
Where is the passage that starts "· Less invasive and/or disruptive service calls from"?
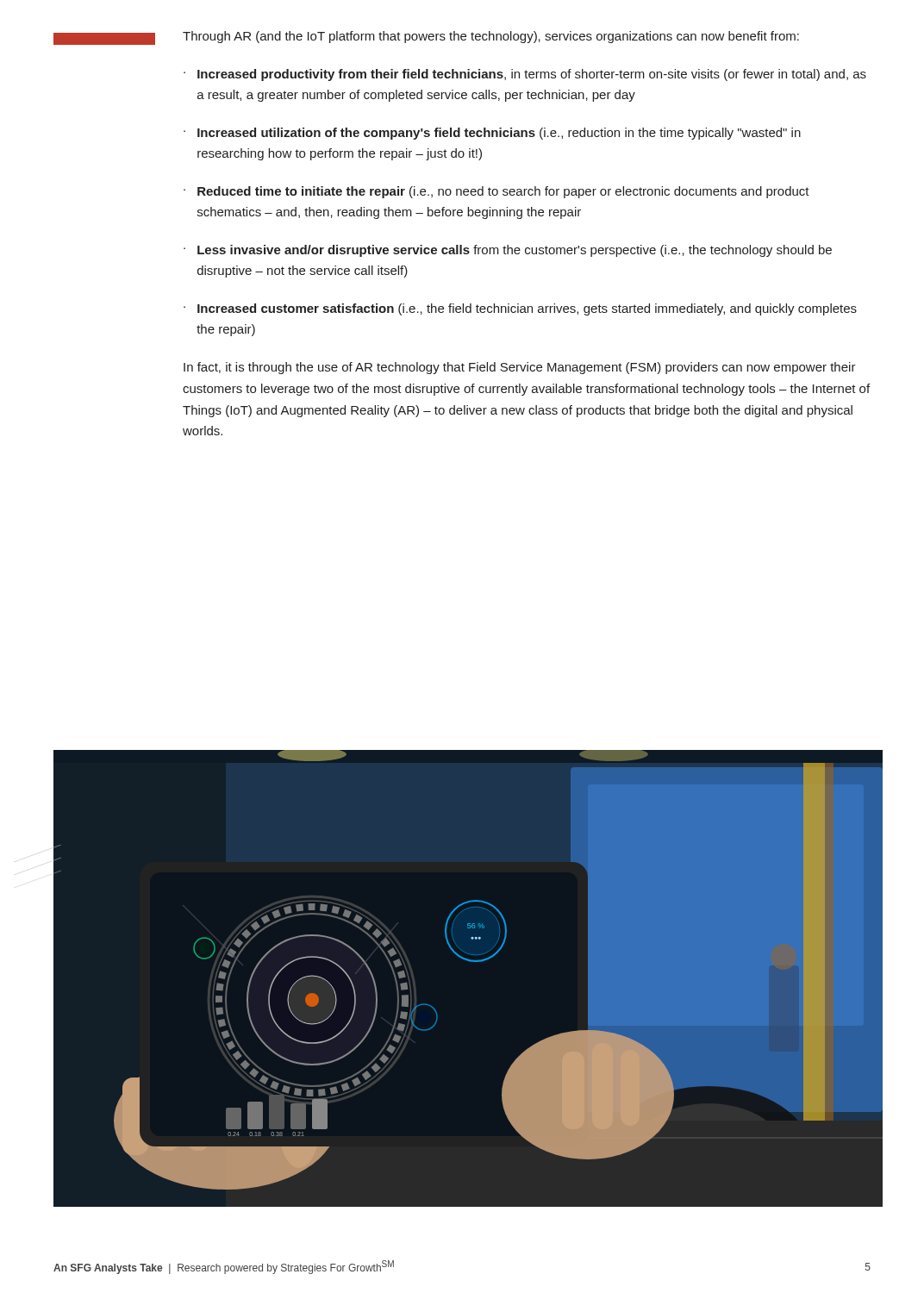(527, 260)
